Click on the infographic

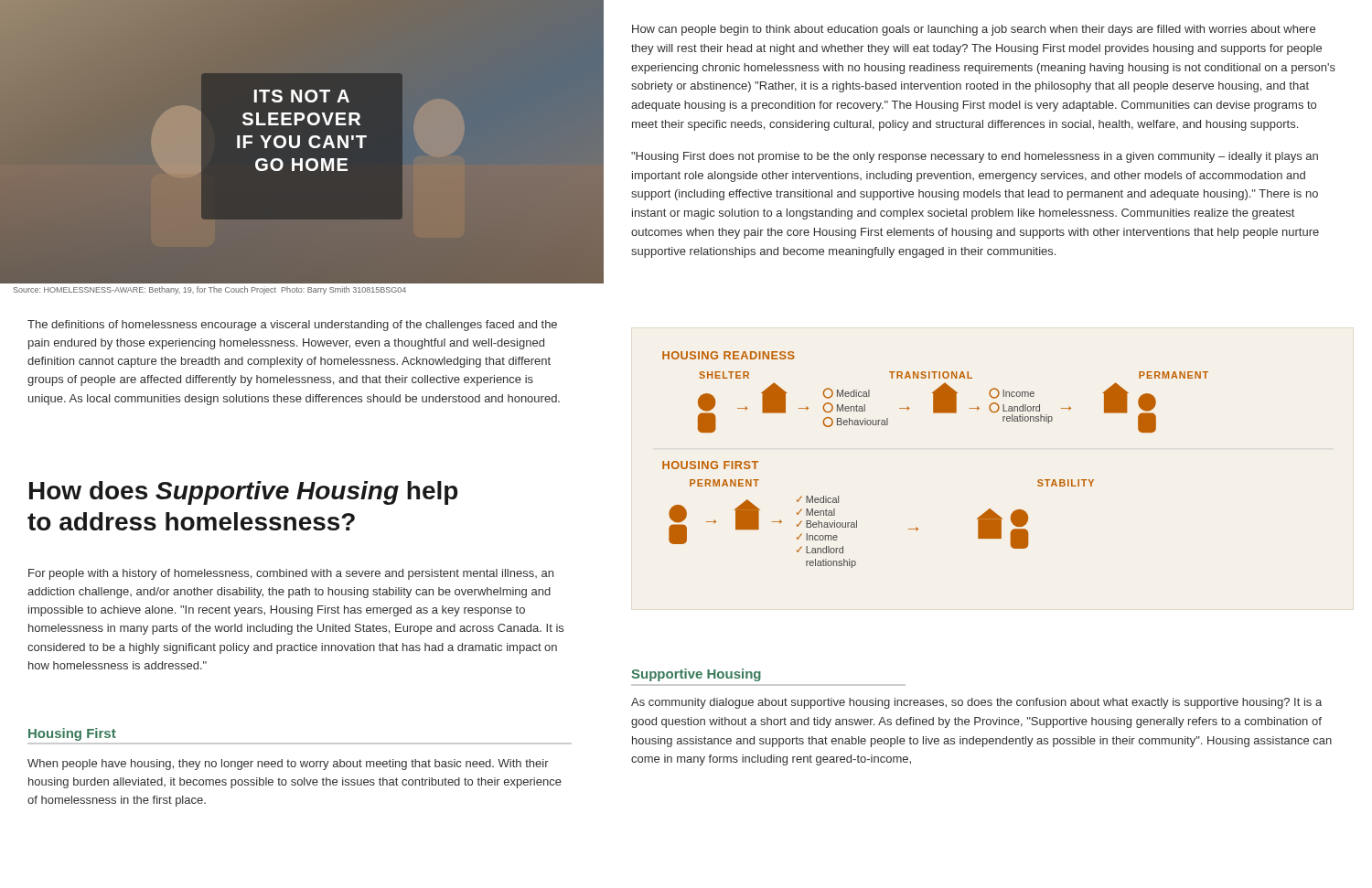pos(992,469)
